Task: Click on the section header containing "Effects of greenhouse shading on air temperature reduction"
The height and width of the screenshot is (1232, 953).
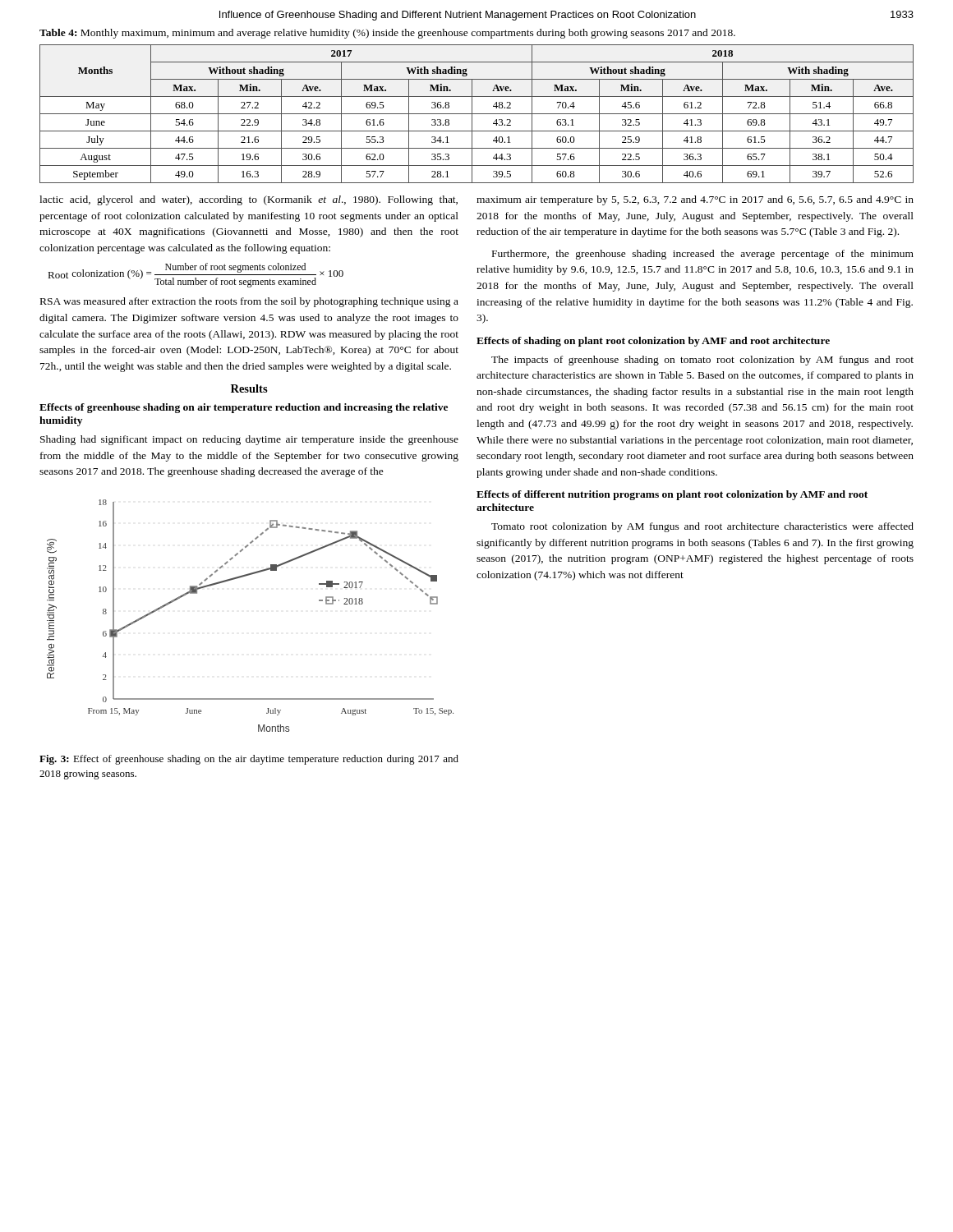Action: click(244, 414)
